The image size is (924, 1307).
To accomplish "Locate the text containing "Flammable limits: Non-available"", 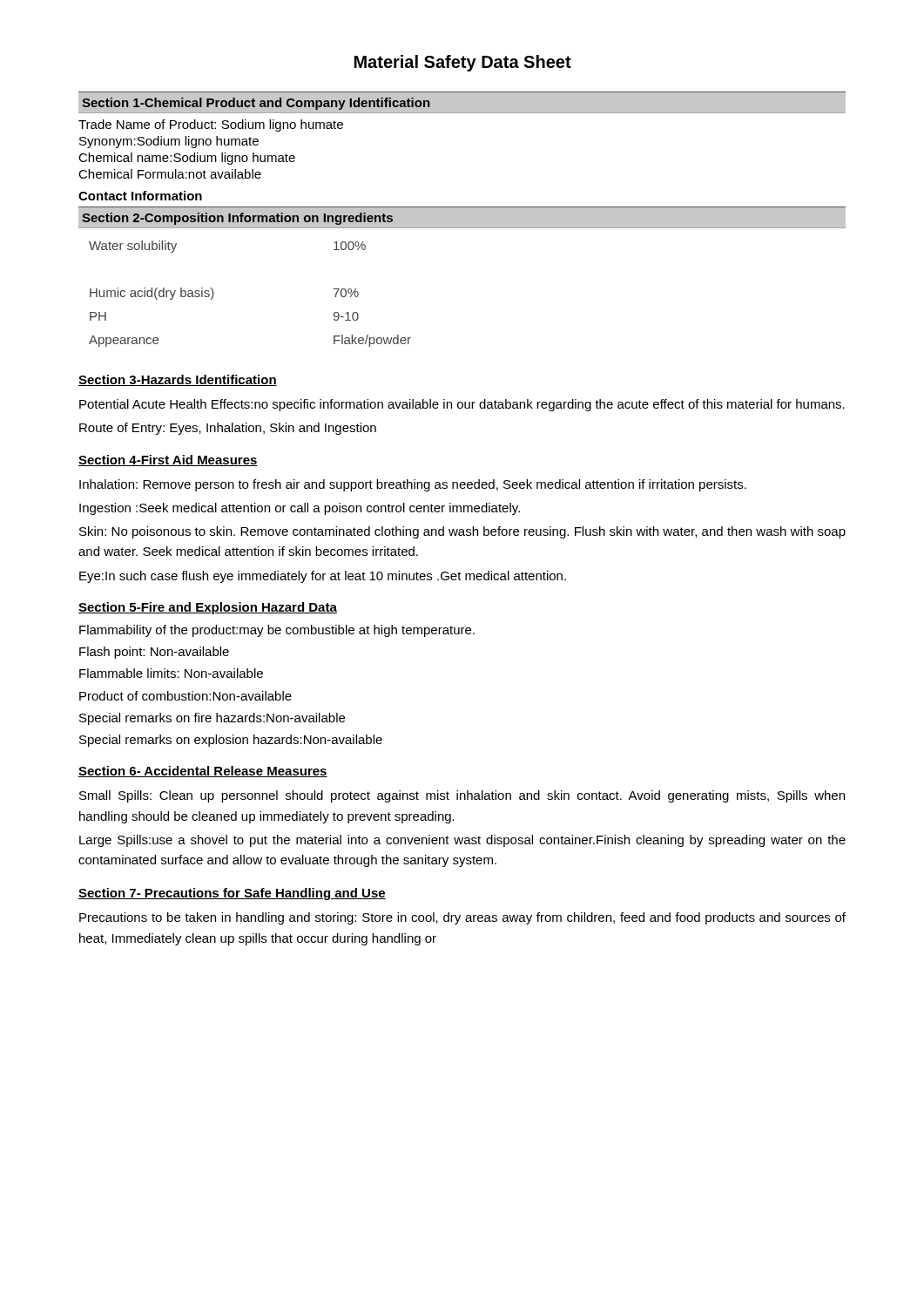I will coord(171,673).
